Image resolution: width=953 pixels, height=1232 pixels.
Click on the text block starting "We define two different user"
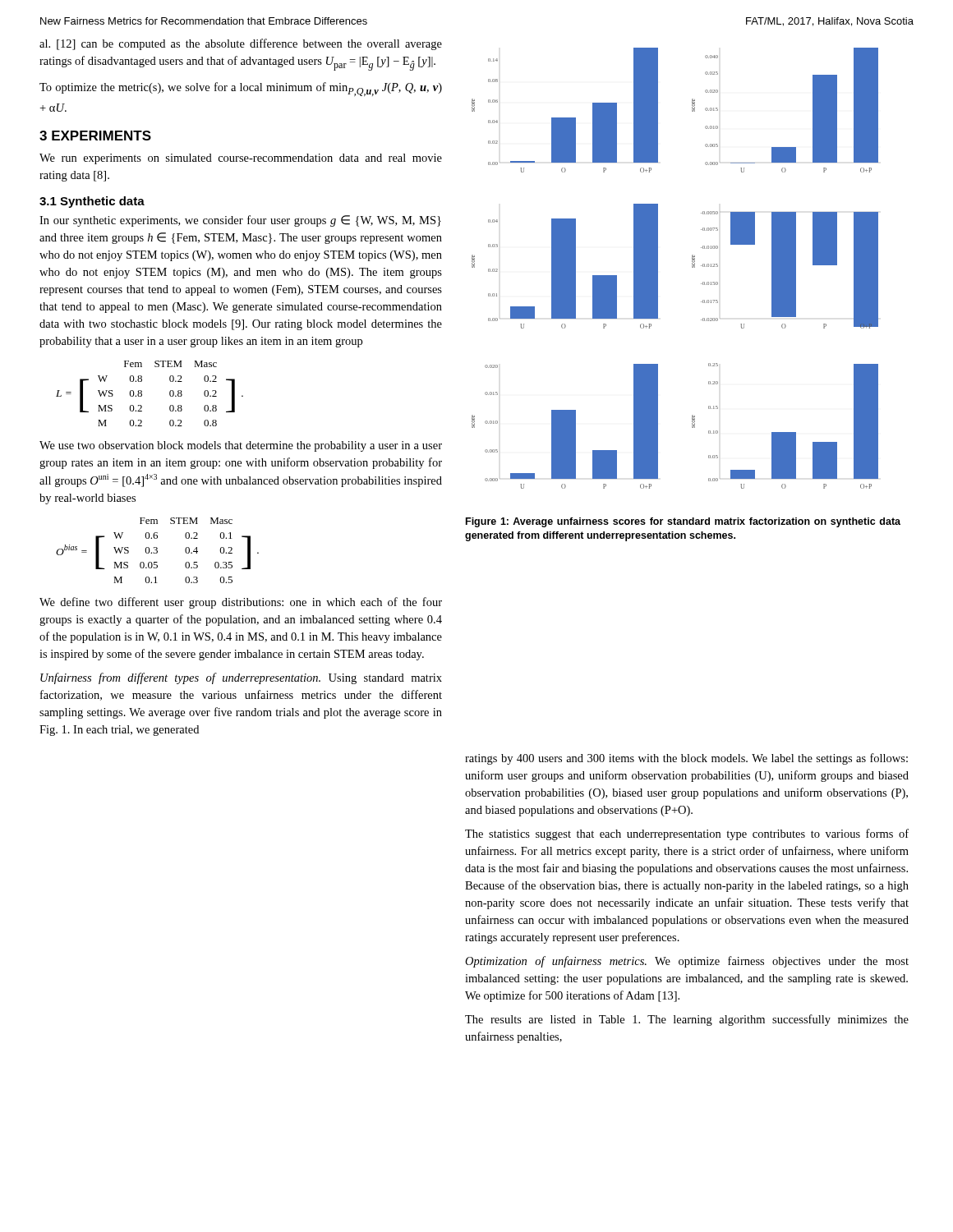[x=241, y=628]
